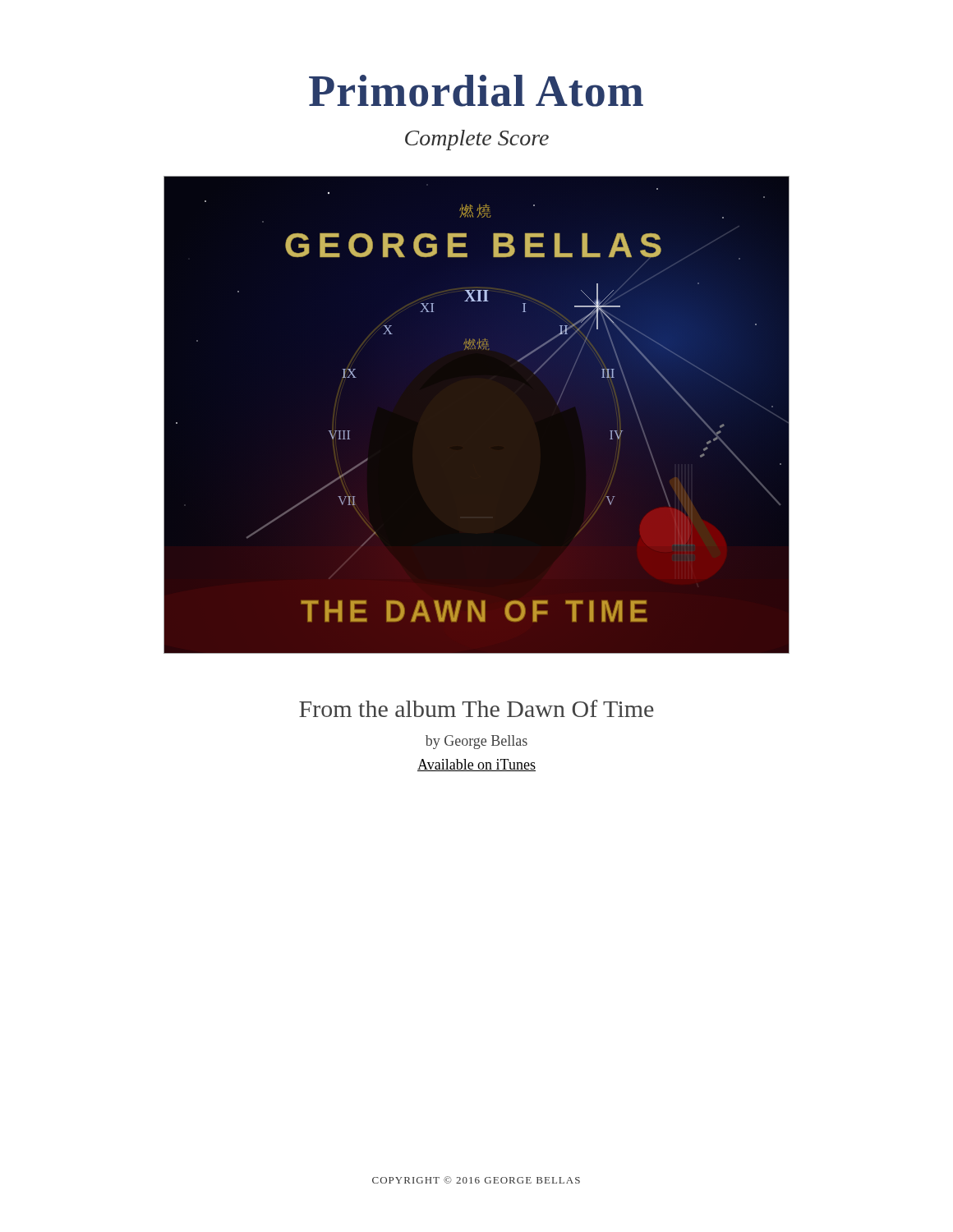The width and height of the screenshot is (953, 1232).
Task: Find the text block that reads "From the album The Dawn Of Time"
Action: (x=476, y=734)
